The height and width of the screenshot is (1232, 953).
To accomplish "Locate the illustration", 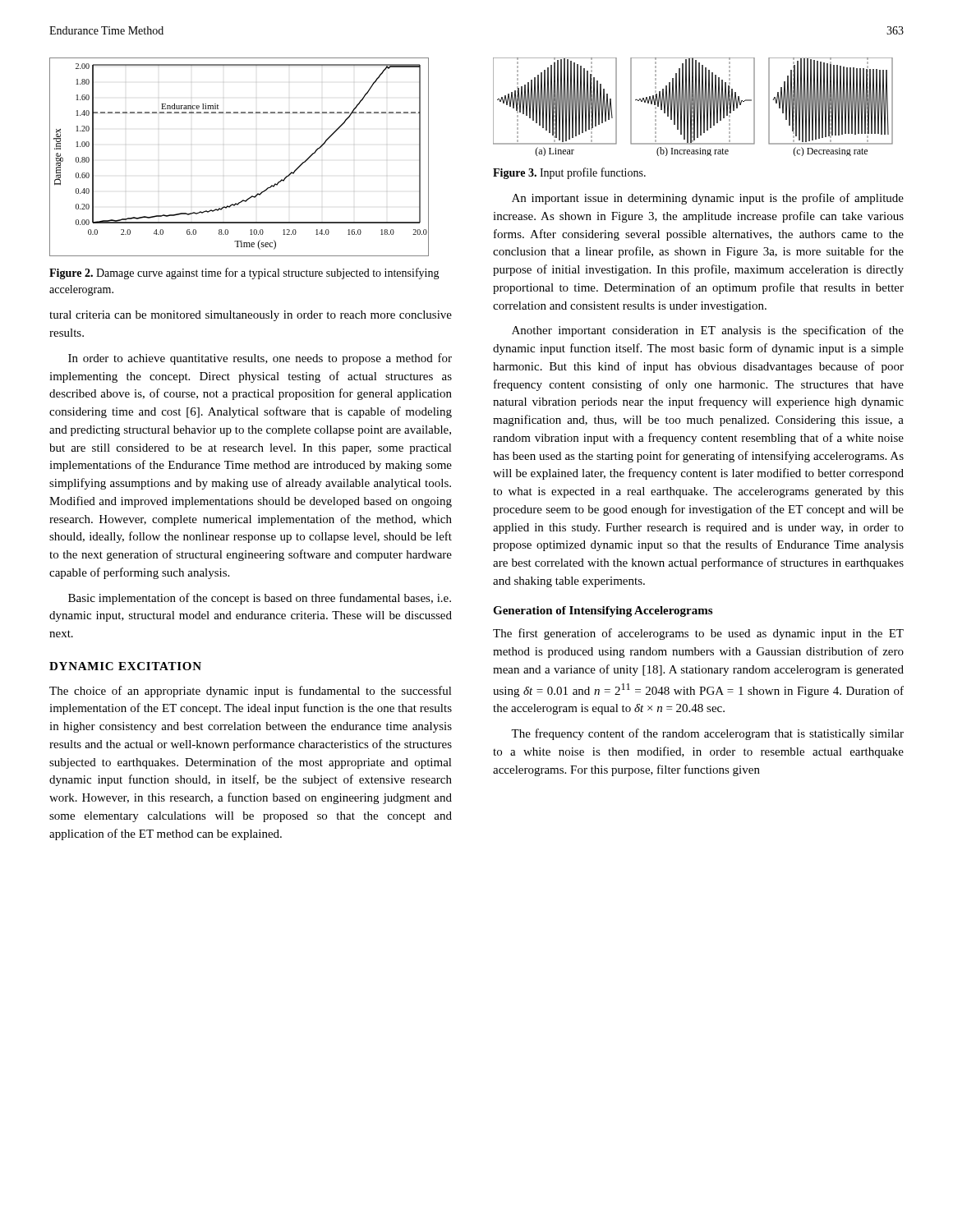I will (x=698, y=110).
